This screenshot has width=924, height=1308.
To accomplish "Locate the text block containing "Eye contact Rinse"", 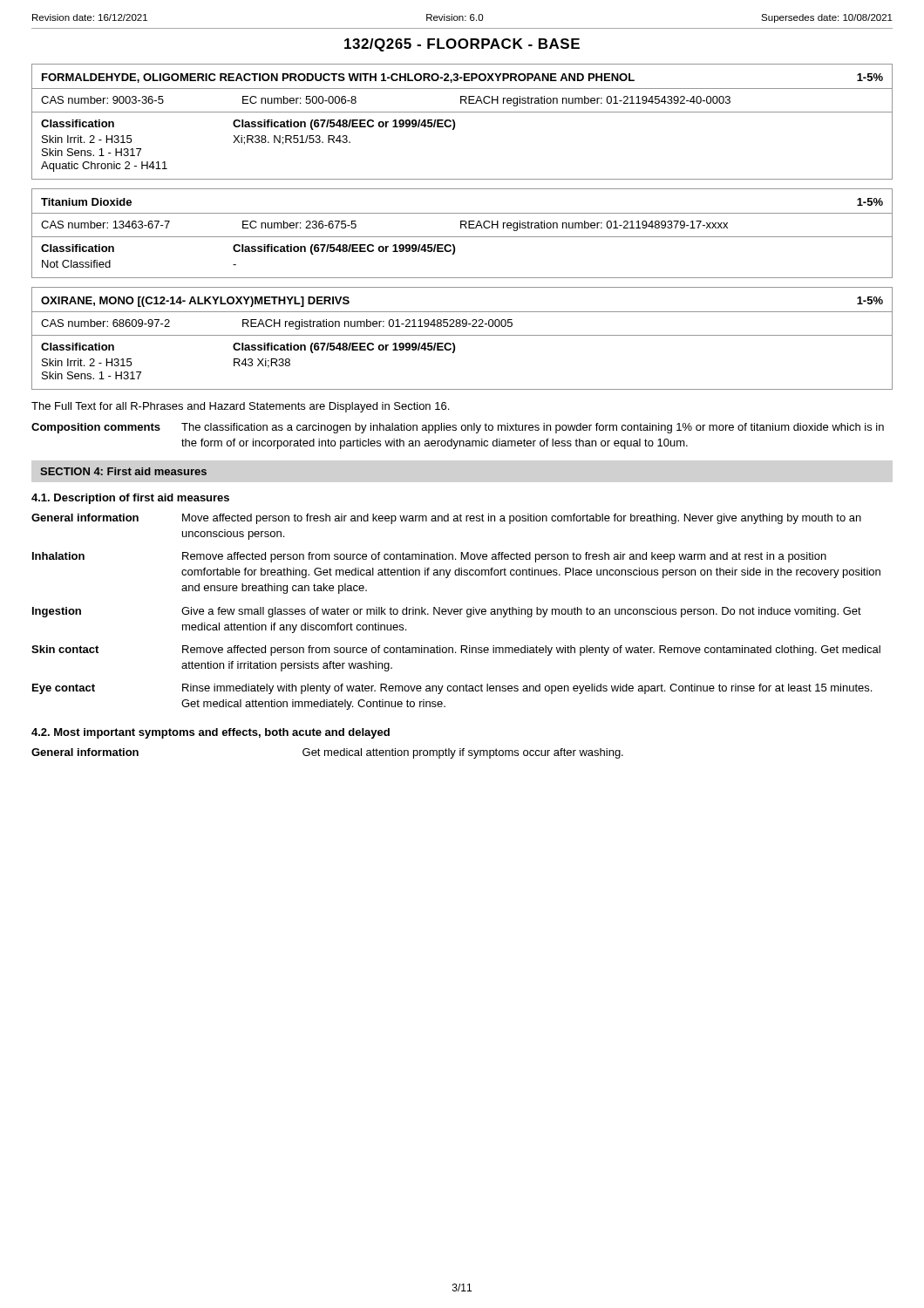I will [x=462, y=696].
